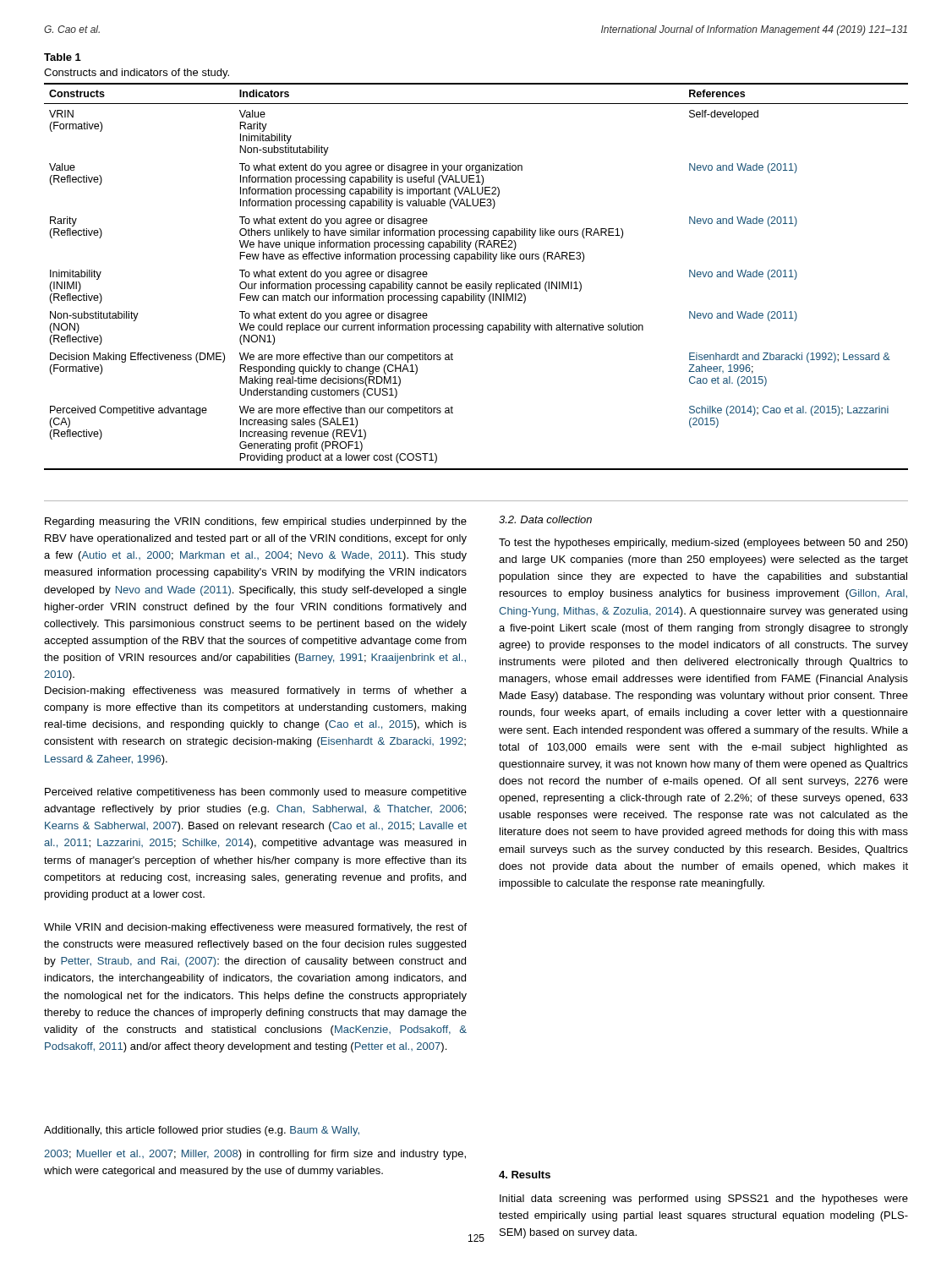Locate the block of text that opens with "To test the hypotheses empirically, medium-sized (employees"
Image resolution: width=952 pixels, height=1268 pixels.
pos(703,713)
